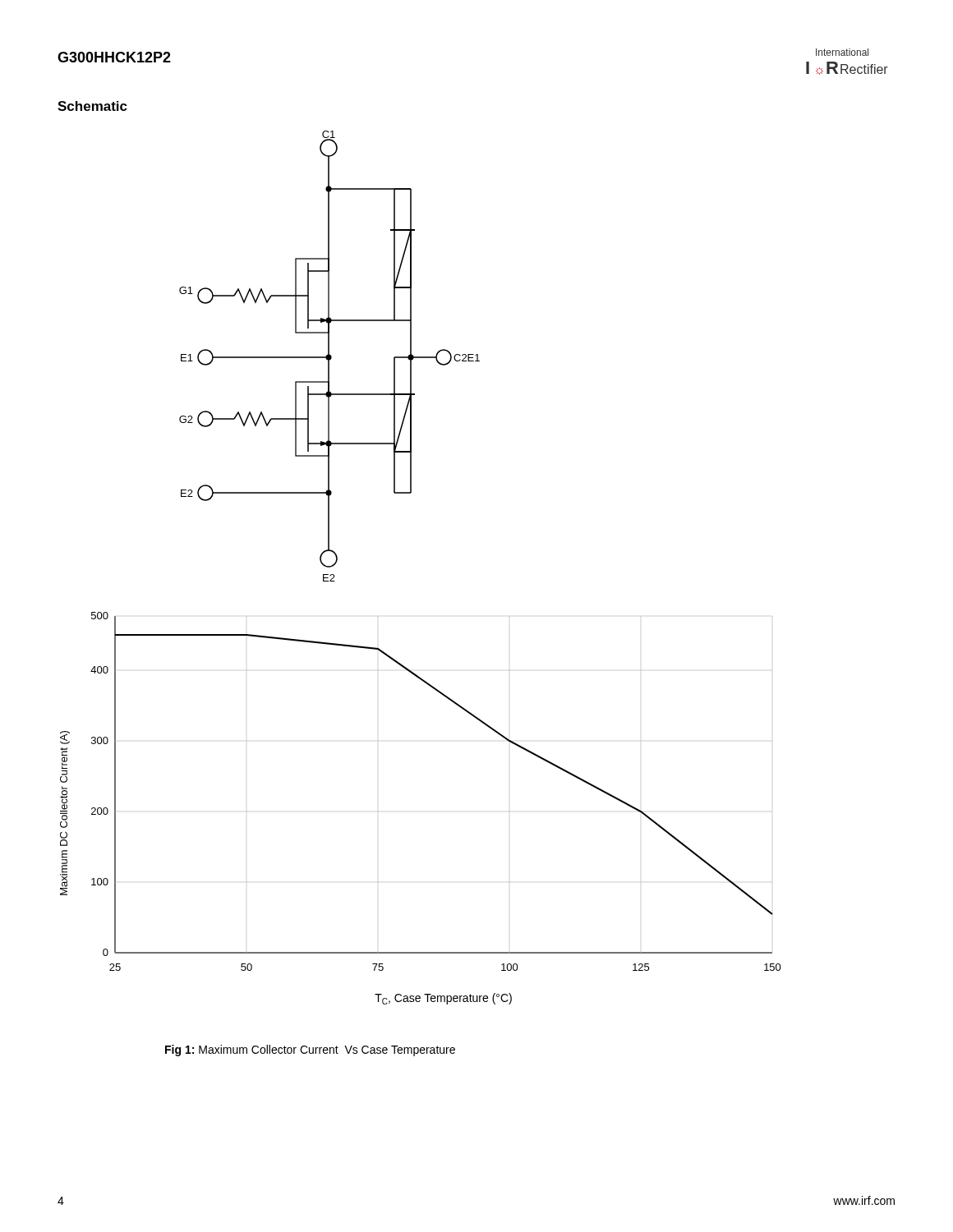
Task: Find the title
Action: click(114, 57)
